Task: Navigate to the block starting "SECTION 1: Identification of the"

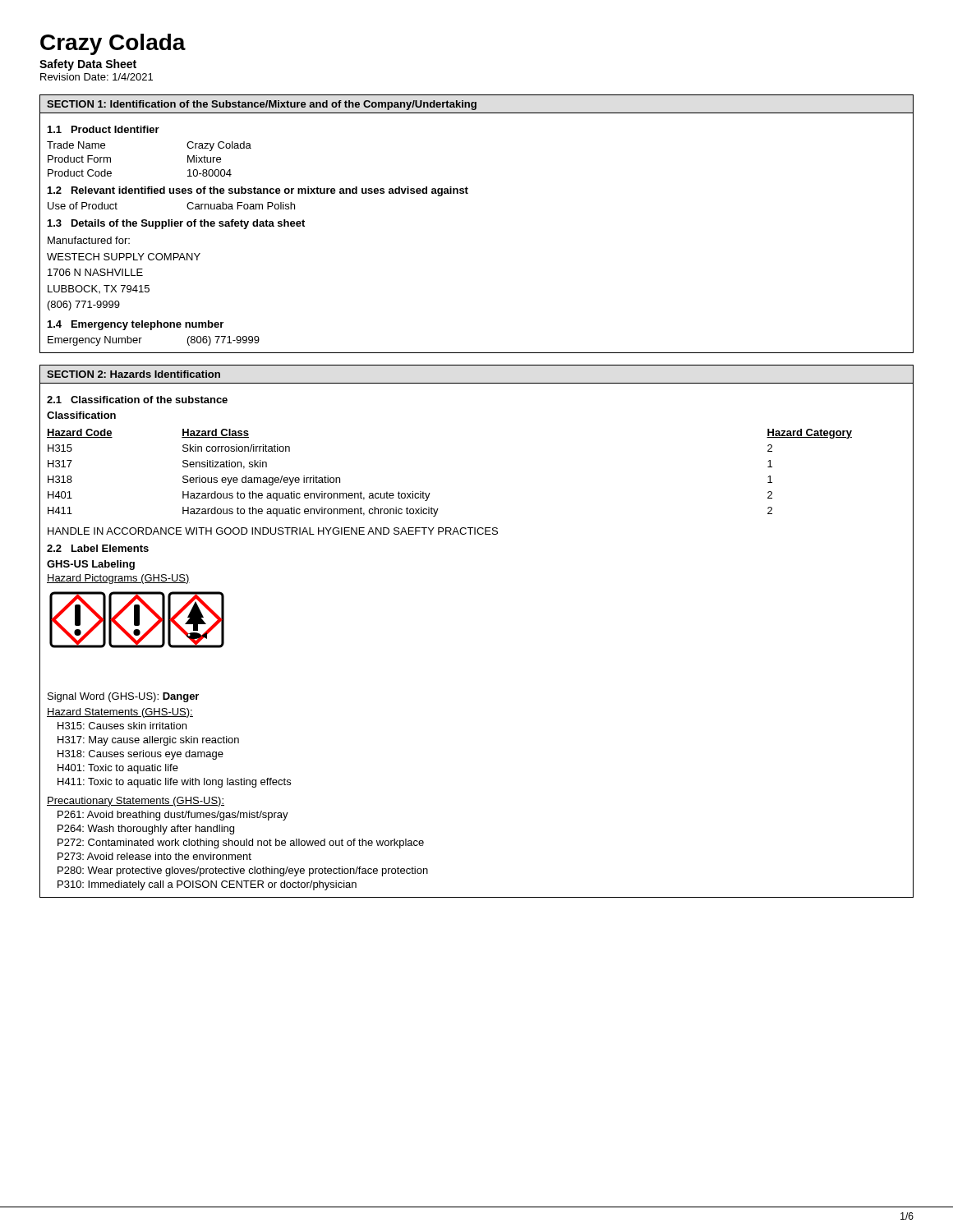Action: pyautogui.click(x=262, y=104)
